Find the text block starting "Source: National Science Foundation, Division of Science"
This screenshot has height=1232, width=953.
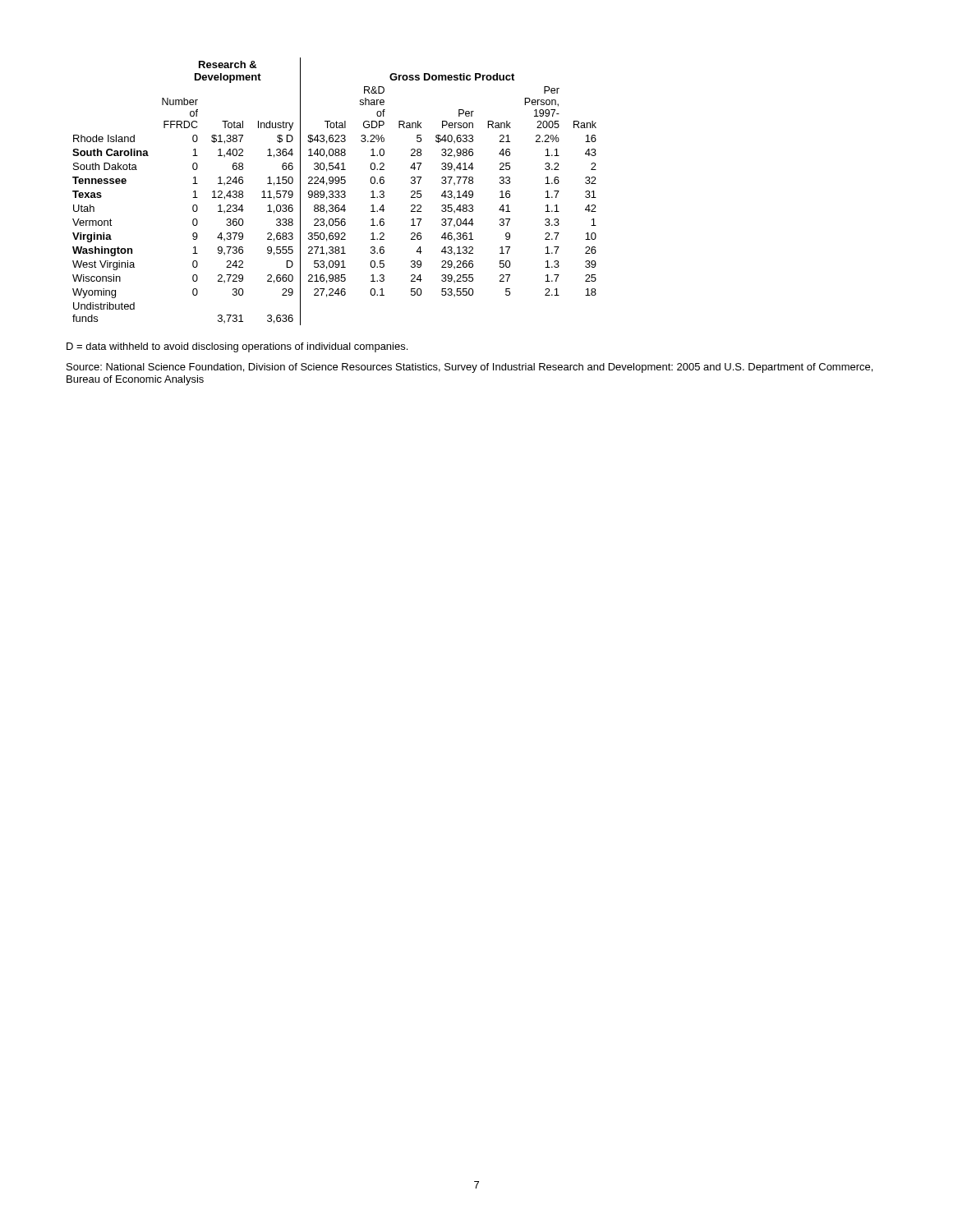470,373
